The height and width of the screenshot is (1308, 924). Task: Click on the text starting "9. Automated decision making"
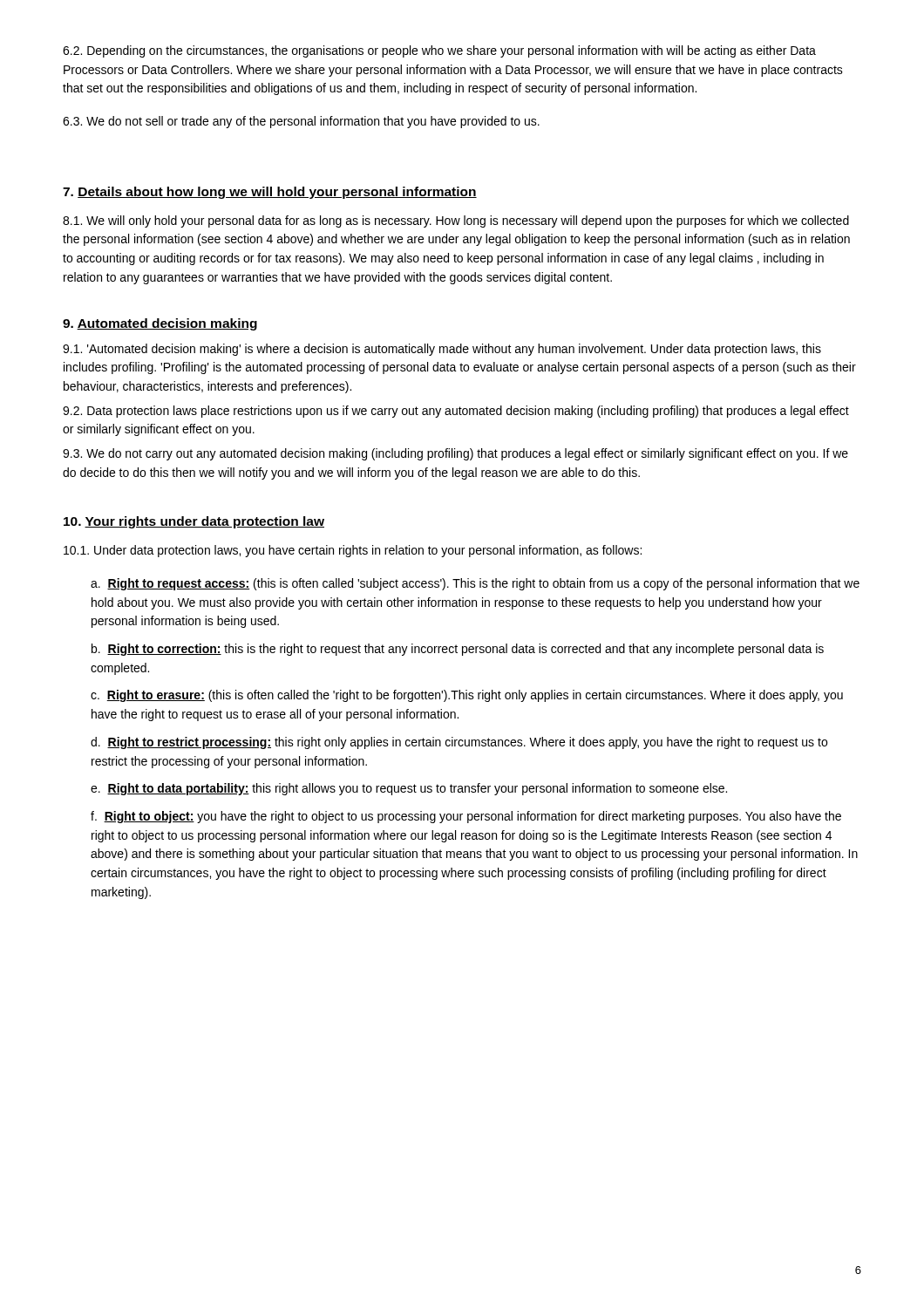pos(160,323)
